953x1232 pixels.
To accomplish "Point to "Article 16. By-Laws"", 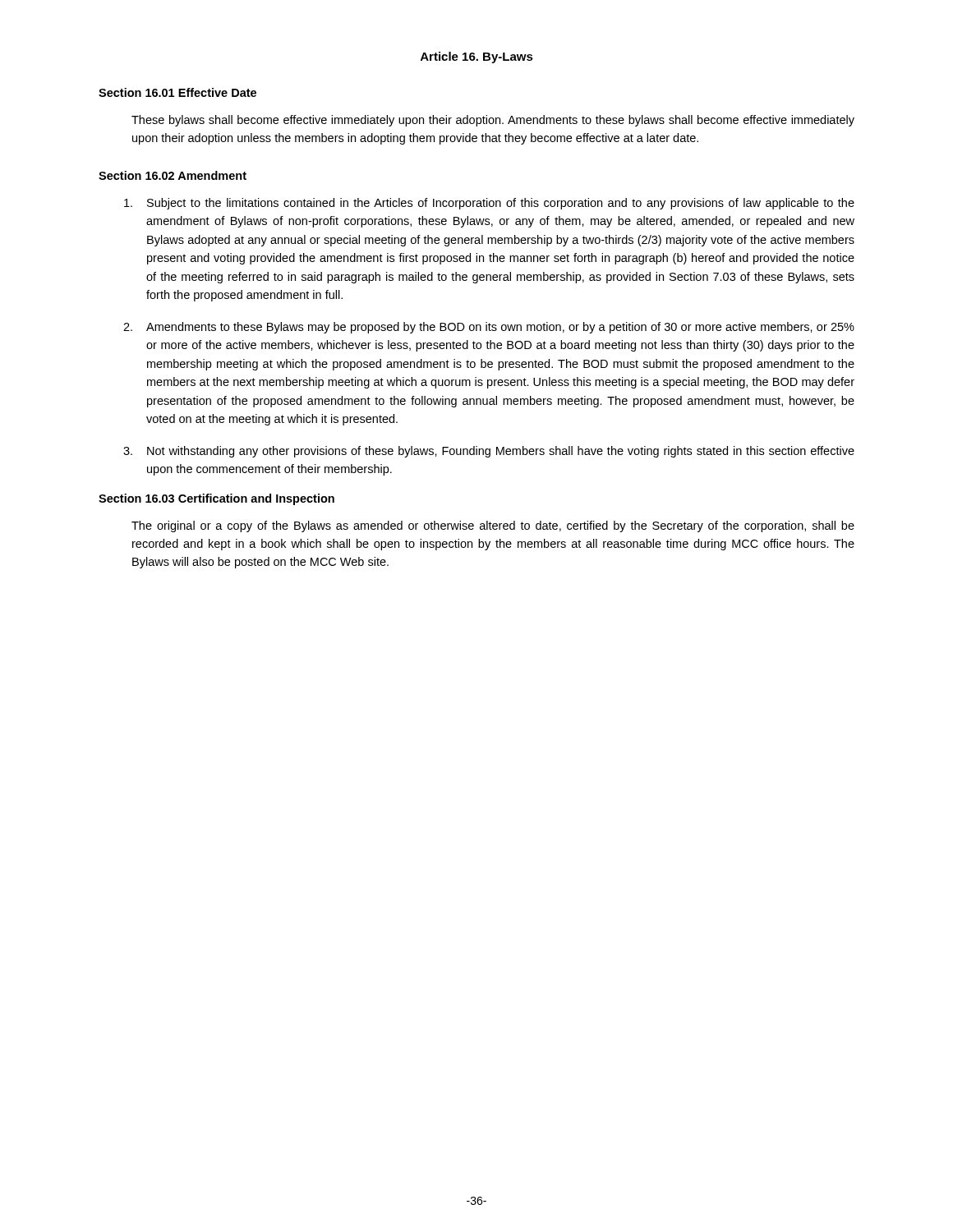I will click(x=476, y=56).
